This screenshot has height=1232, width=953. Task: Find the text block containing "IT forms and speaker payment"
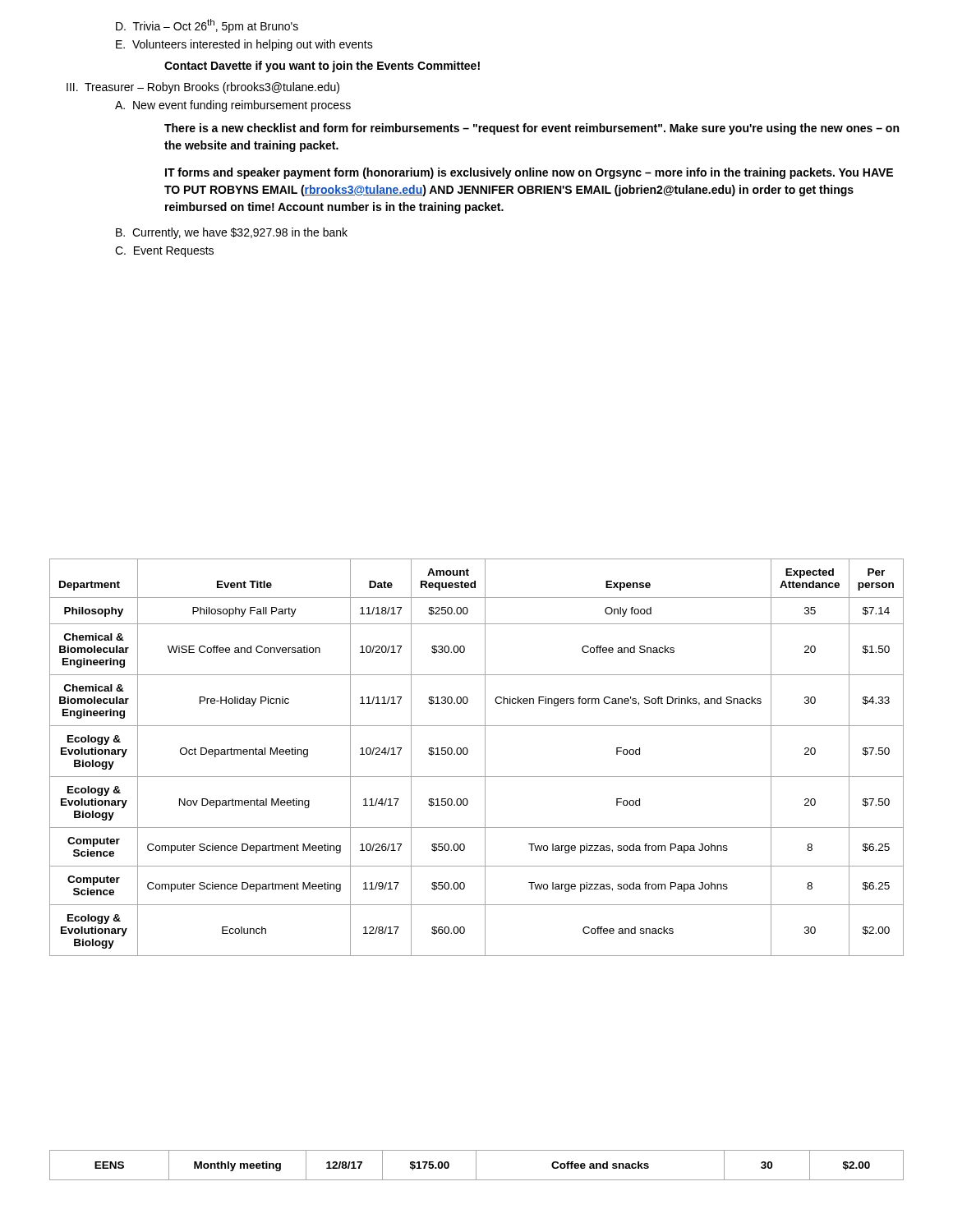click(x=529, y=189)
